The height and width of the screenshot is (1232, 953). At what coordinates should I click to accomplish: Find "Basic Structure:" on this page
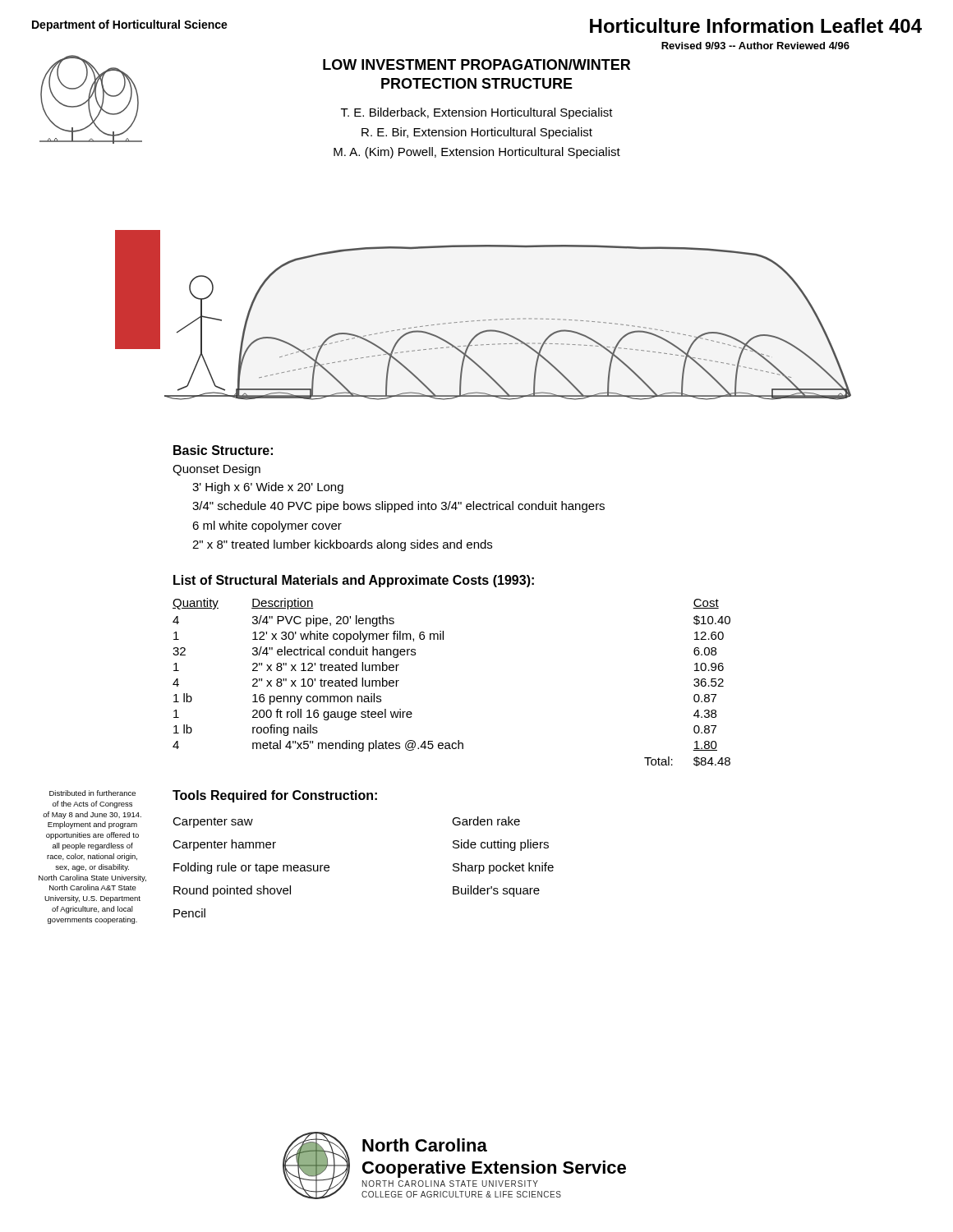(223, 450)
